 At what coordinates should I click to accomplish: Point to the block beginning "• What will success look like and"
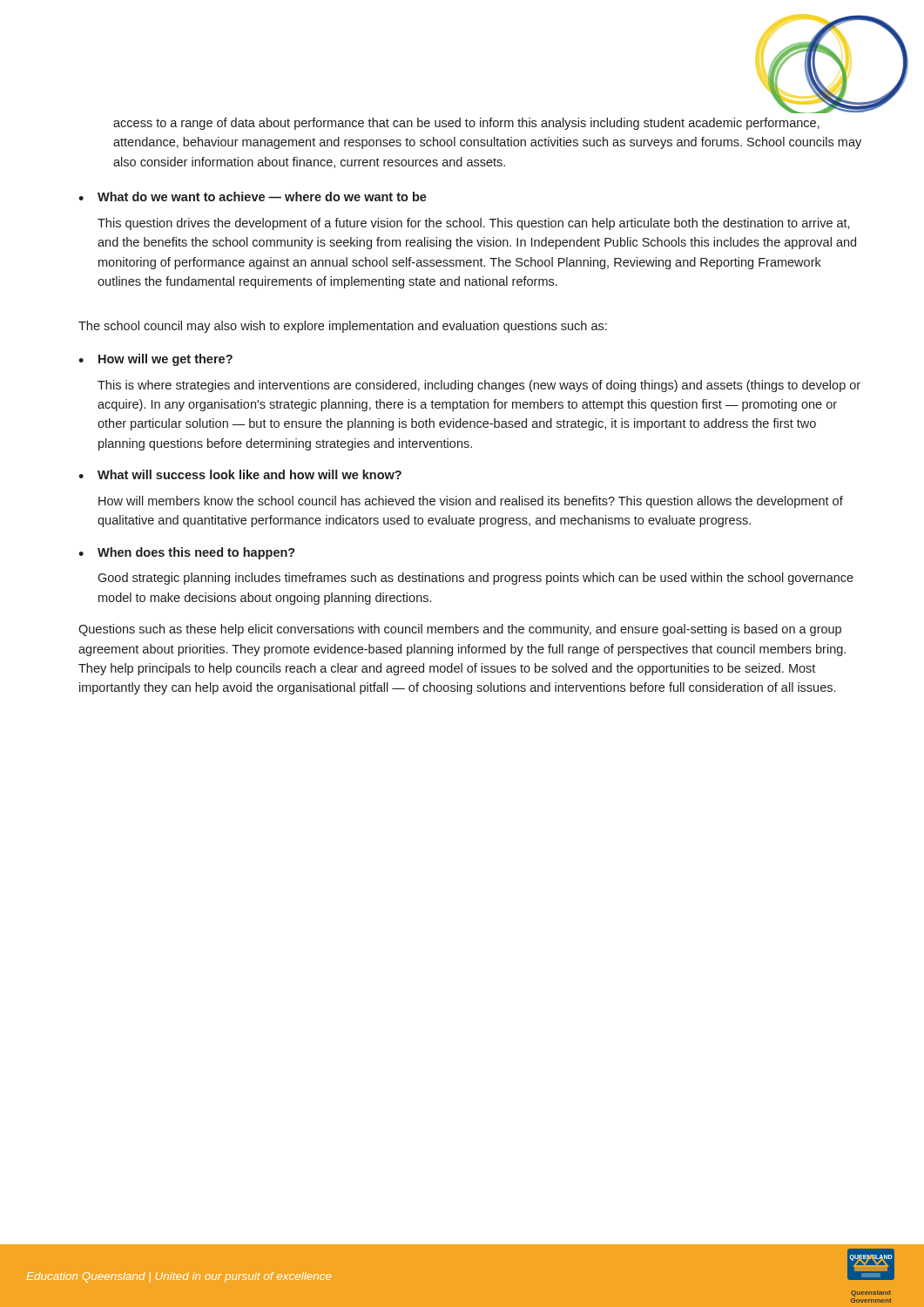[471, 498]
